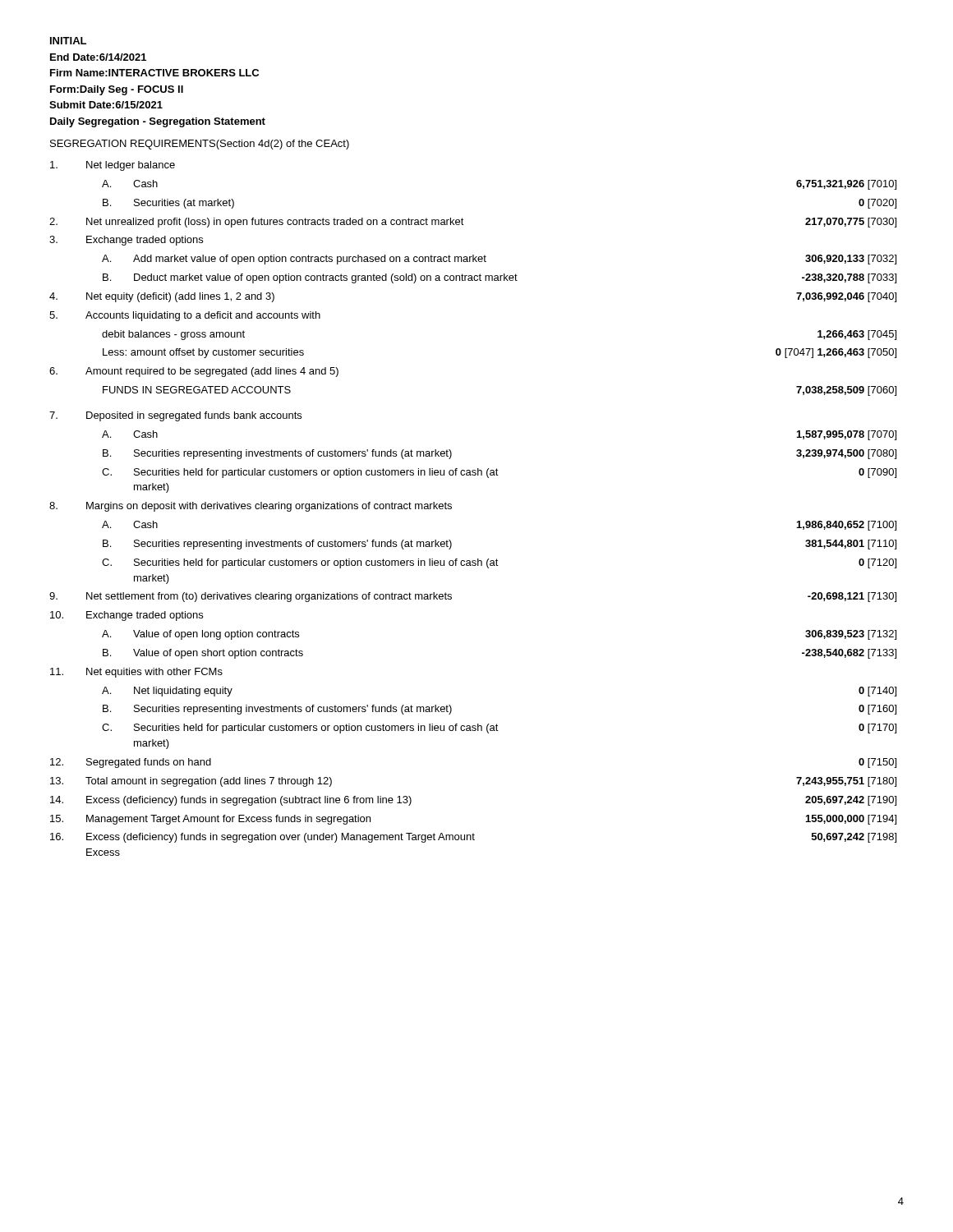Locate the list item that says "9. Net settlement from"

point(265,597)
